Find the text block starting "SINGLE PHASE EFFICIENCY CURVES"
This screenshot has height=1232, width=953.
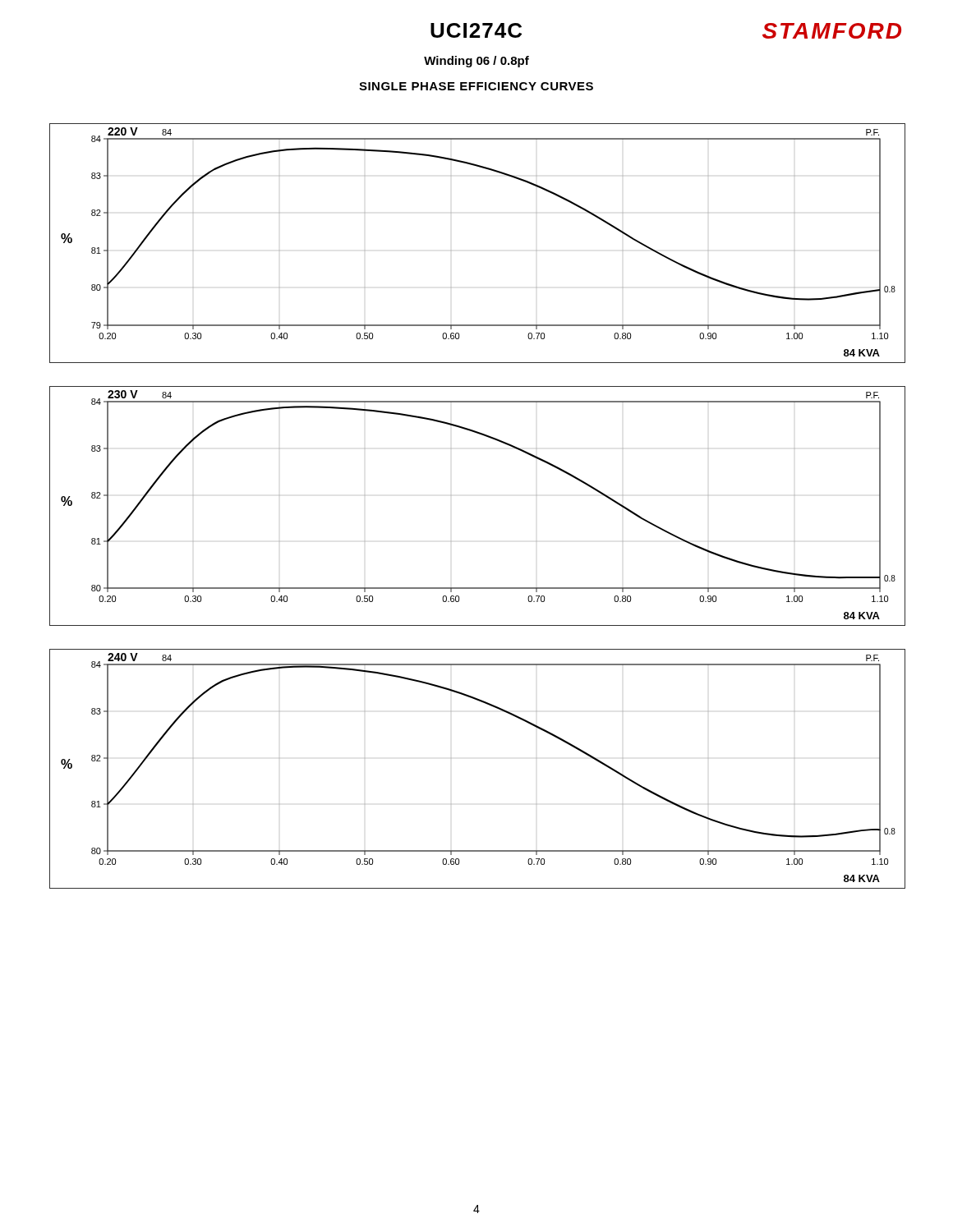point(476,86)
